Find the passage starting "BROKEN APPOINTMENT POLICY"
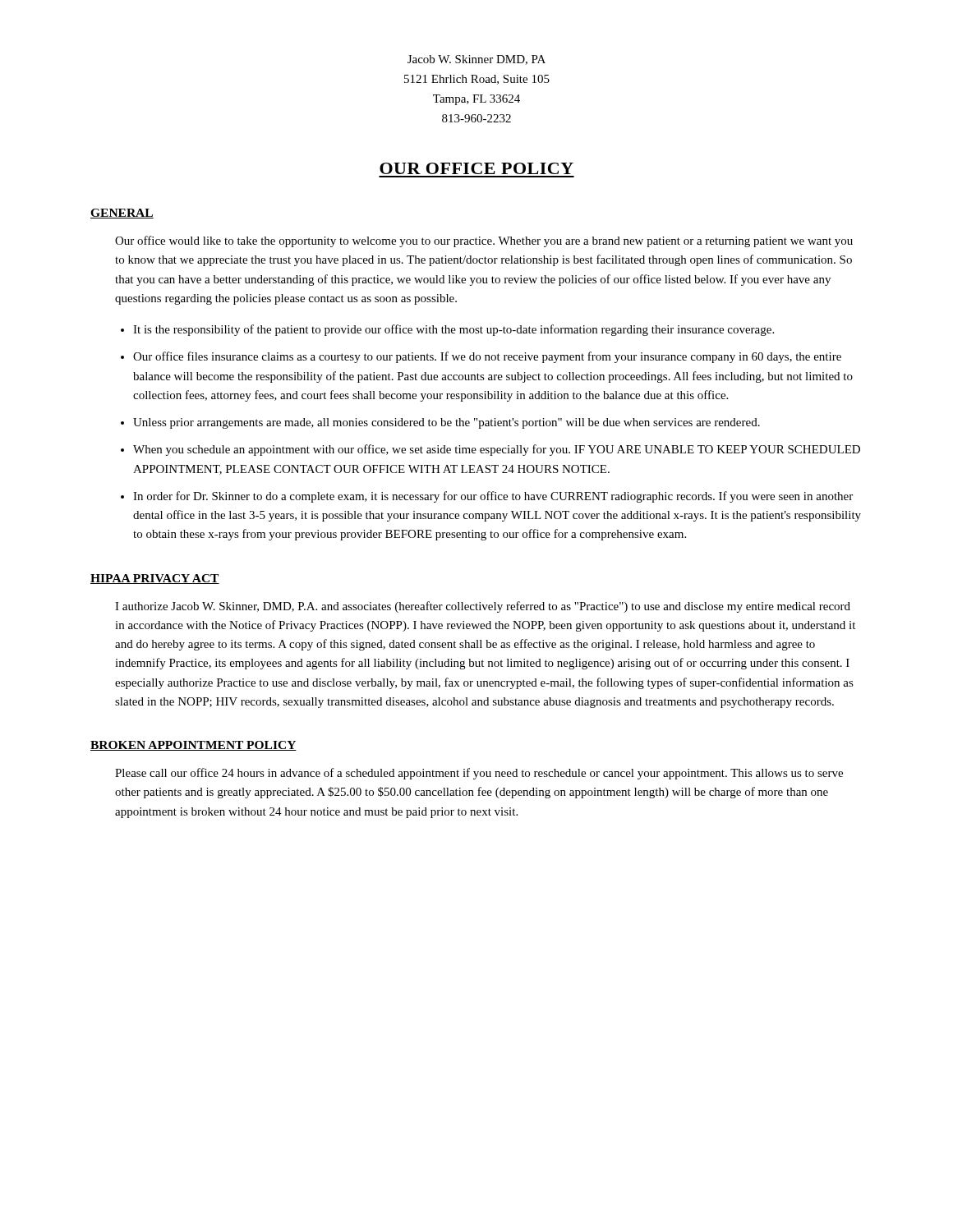Viewport: 953px width, 1232px height. [x=193, y=745]
